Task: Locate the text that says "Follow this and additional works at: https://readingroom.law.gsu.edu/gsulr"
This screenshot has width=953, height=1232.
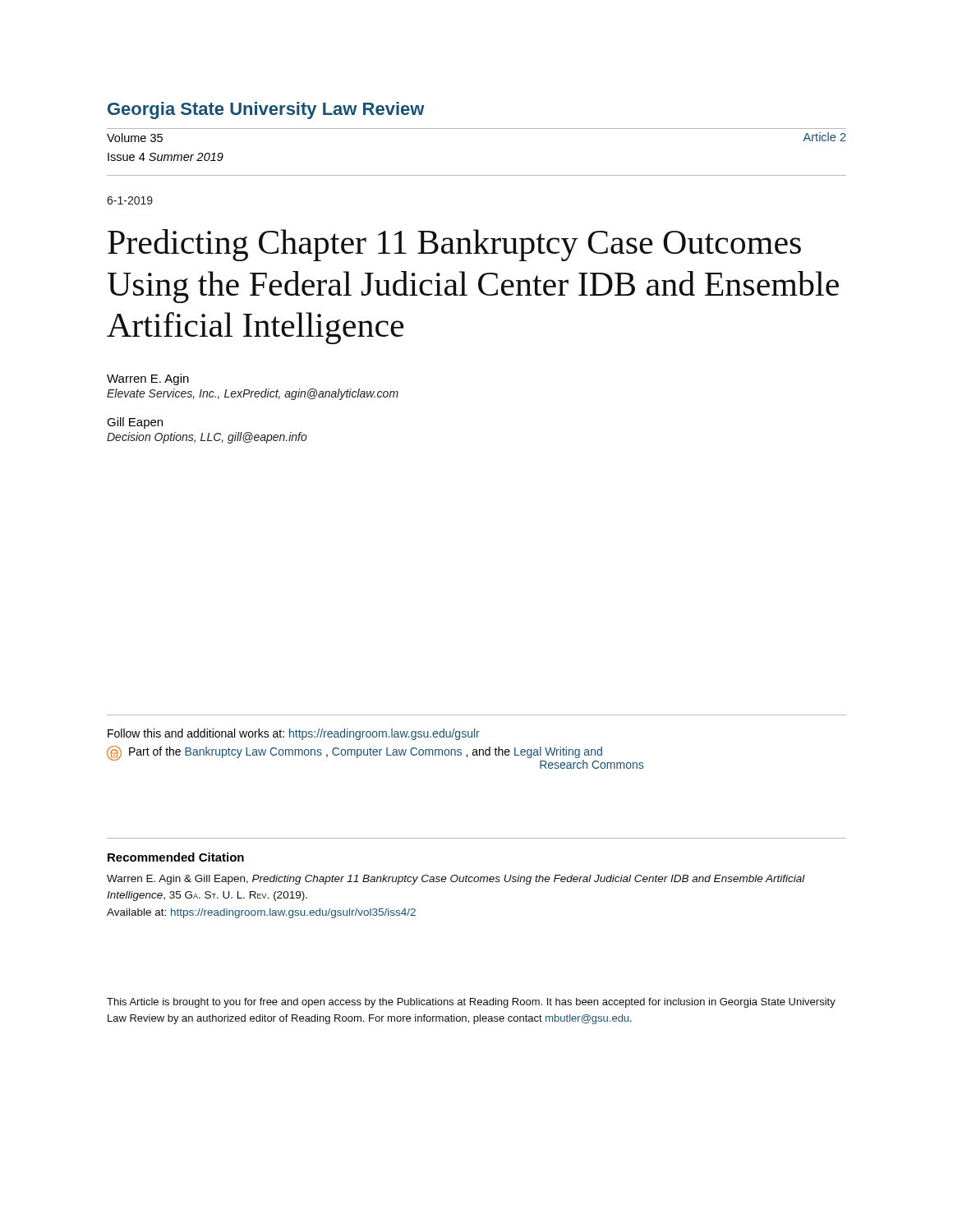Action: [x=293, y=733]
